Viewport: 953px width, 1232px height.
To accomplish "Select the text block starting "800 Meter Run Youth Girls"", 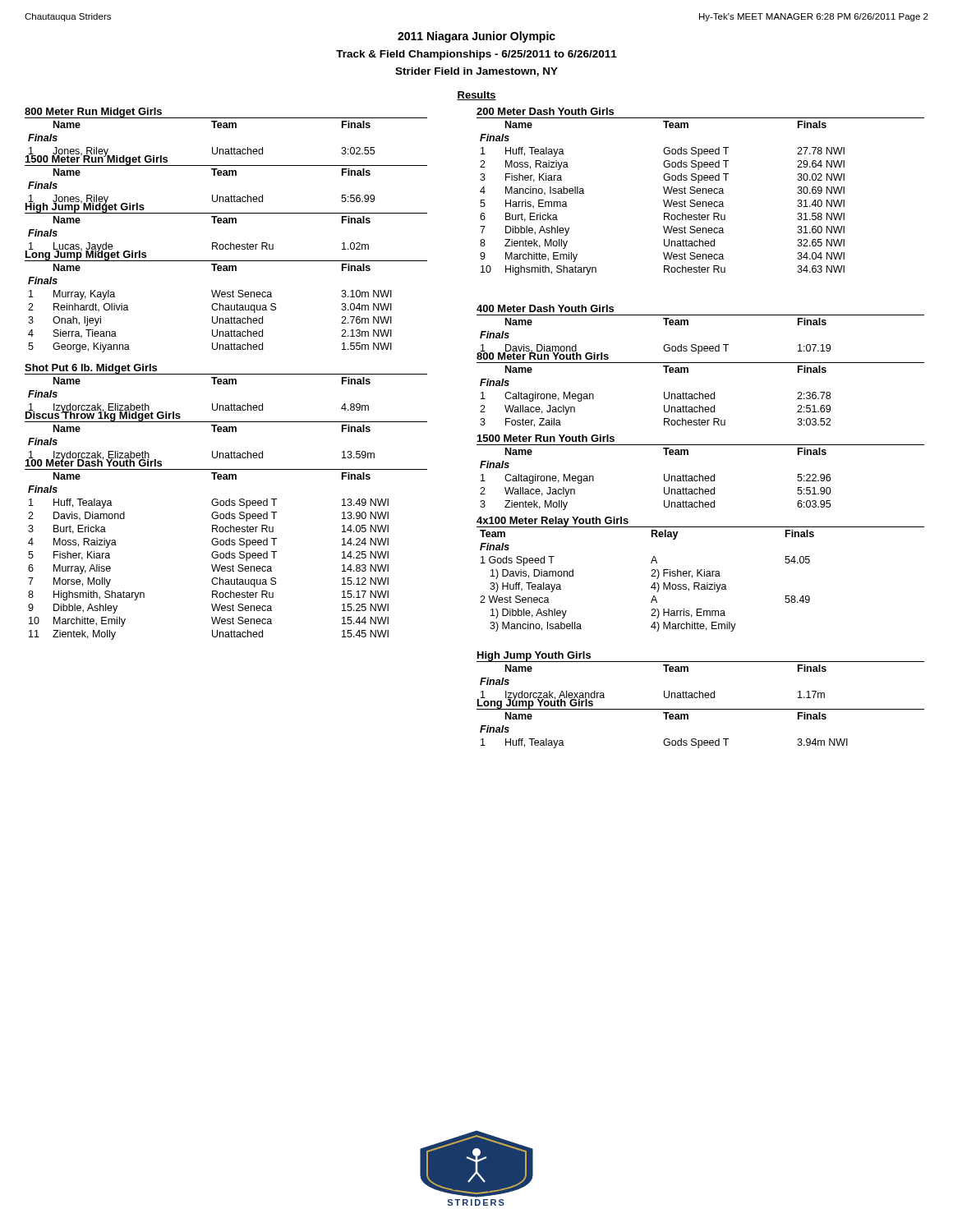I will (543, 356).
